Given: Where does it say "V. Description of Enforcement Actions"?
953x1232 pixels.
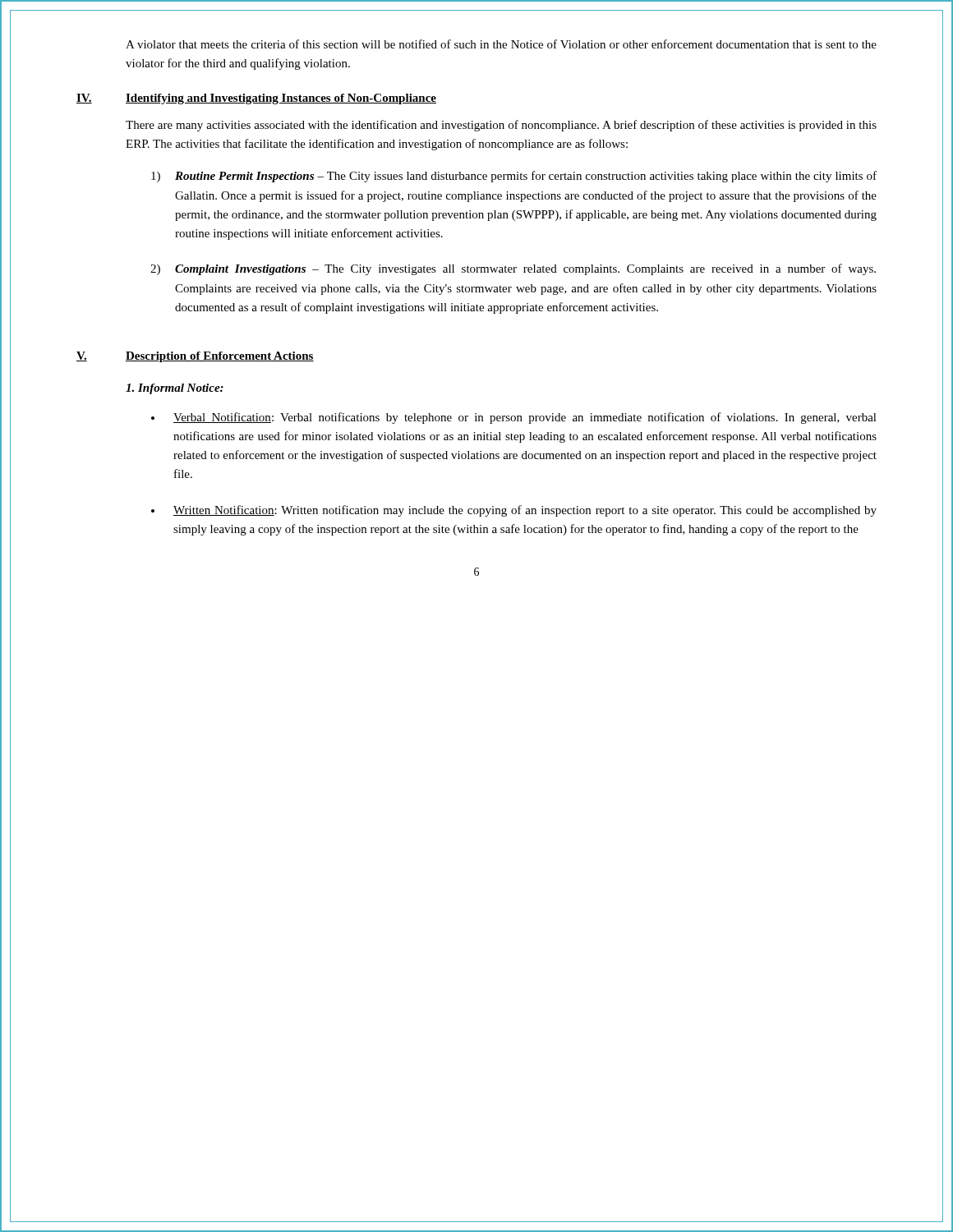Looking at the screenshot, I should 195,356.
